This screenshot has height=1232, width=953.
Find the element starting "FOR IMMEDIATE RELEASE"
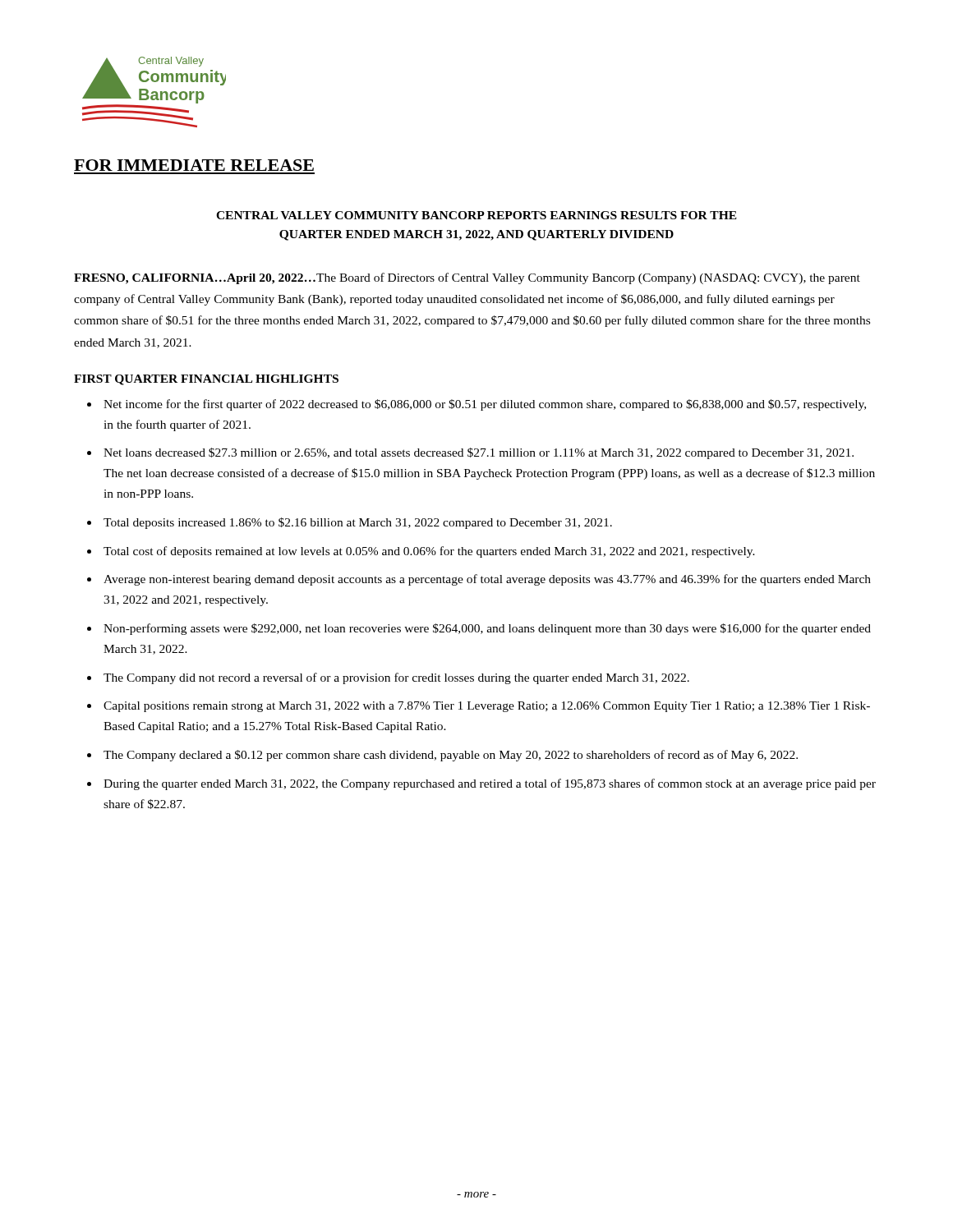(x=194, y=165)
